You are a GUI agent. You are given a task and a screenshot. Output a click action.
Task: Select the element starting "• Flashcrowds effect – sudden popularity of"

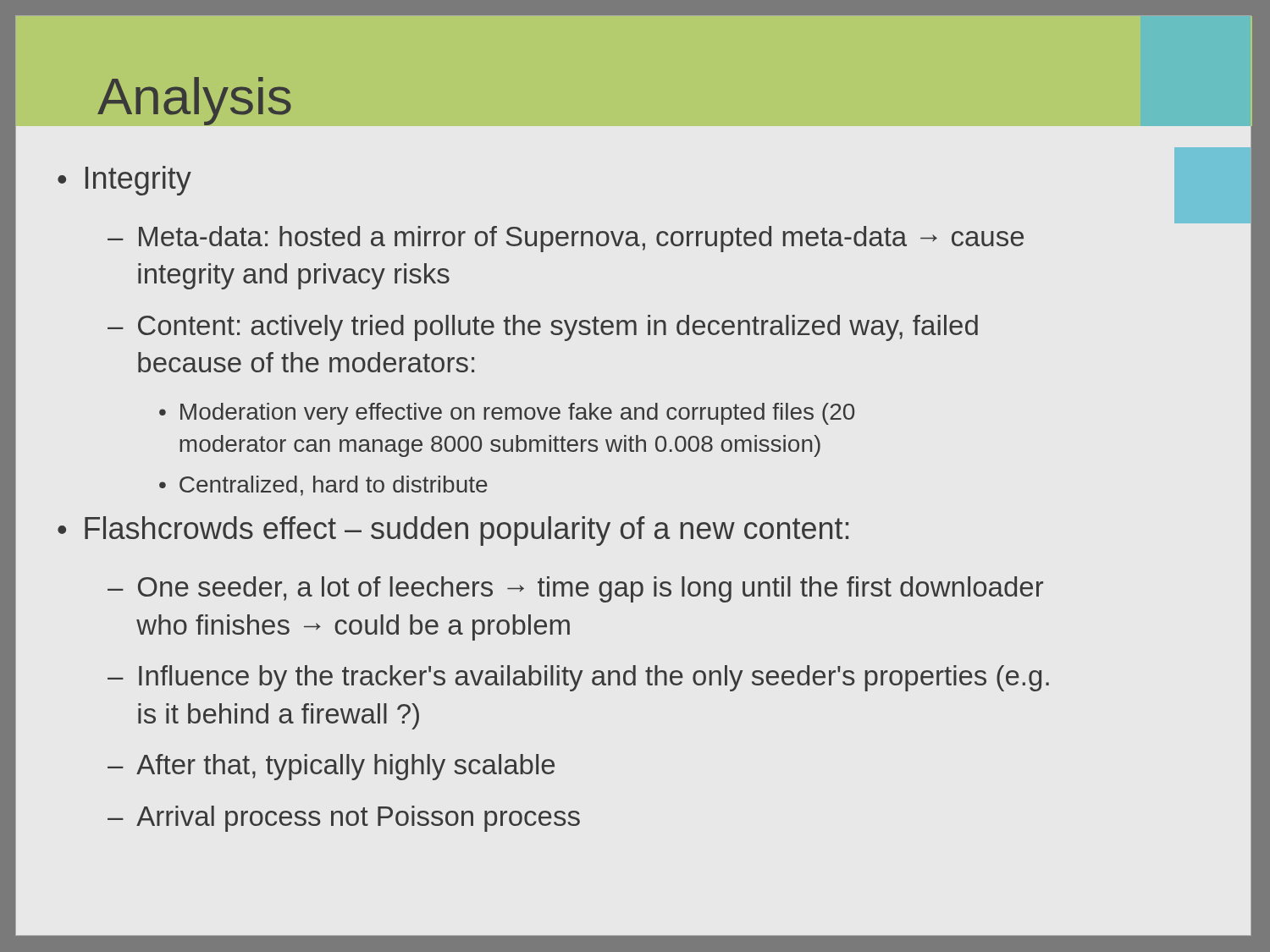454,530
